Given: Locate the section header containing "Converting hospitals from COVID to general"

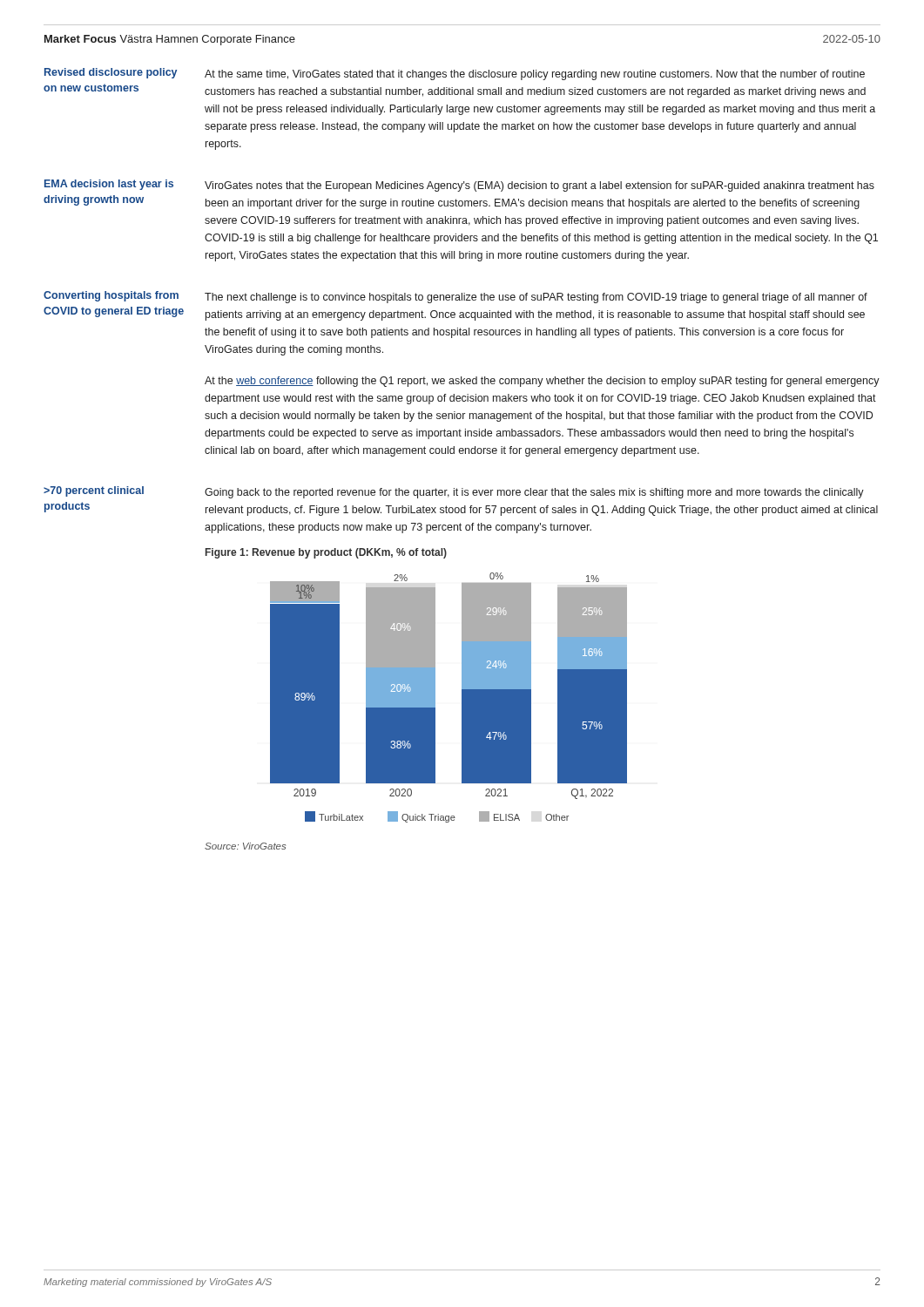Looking at the screenshot, I should [114, 303].
